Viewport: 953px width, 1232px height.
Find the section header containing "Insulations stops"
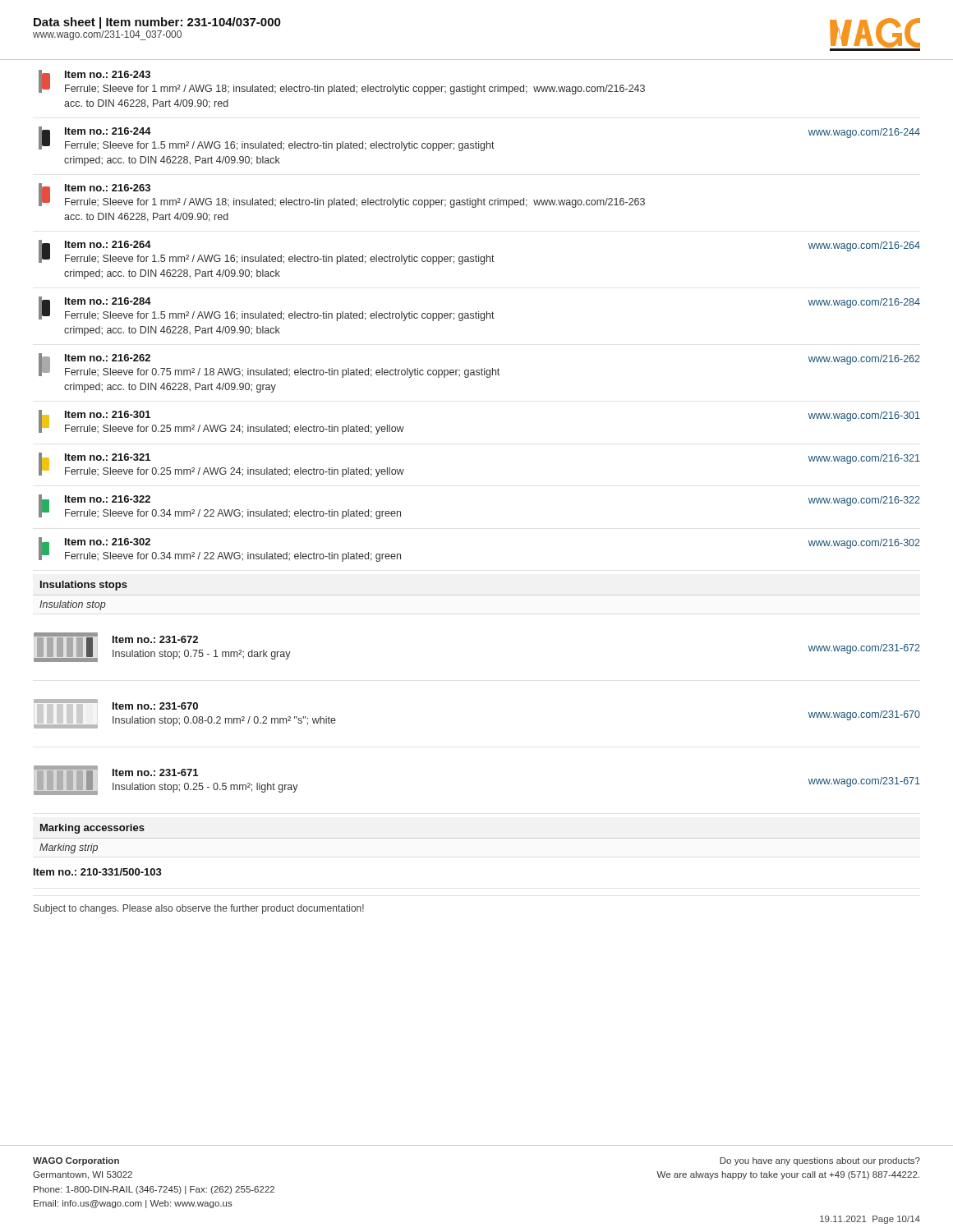83,584
